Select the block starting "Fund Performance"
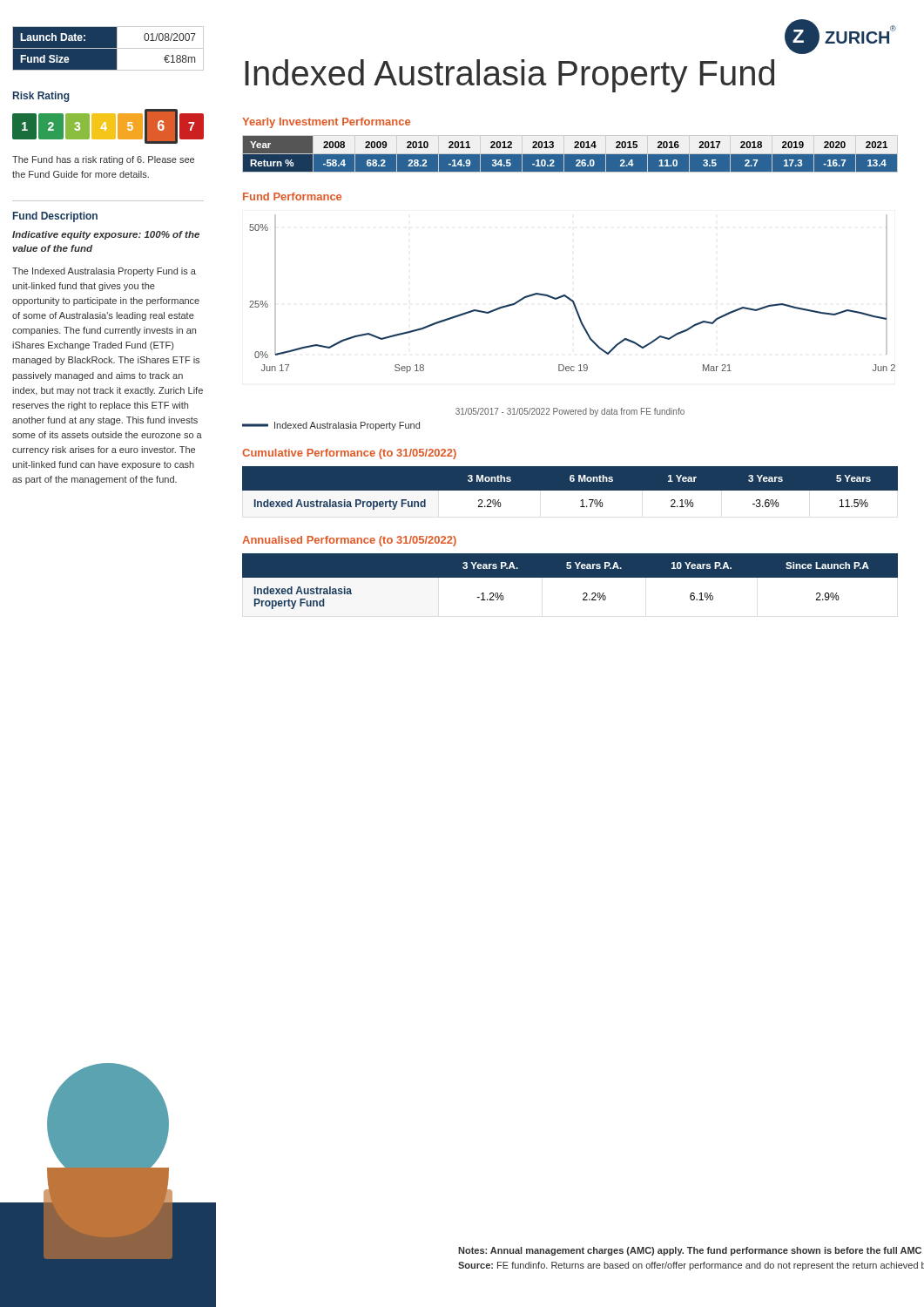 point(292,196)
